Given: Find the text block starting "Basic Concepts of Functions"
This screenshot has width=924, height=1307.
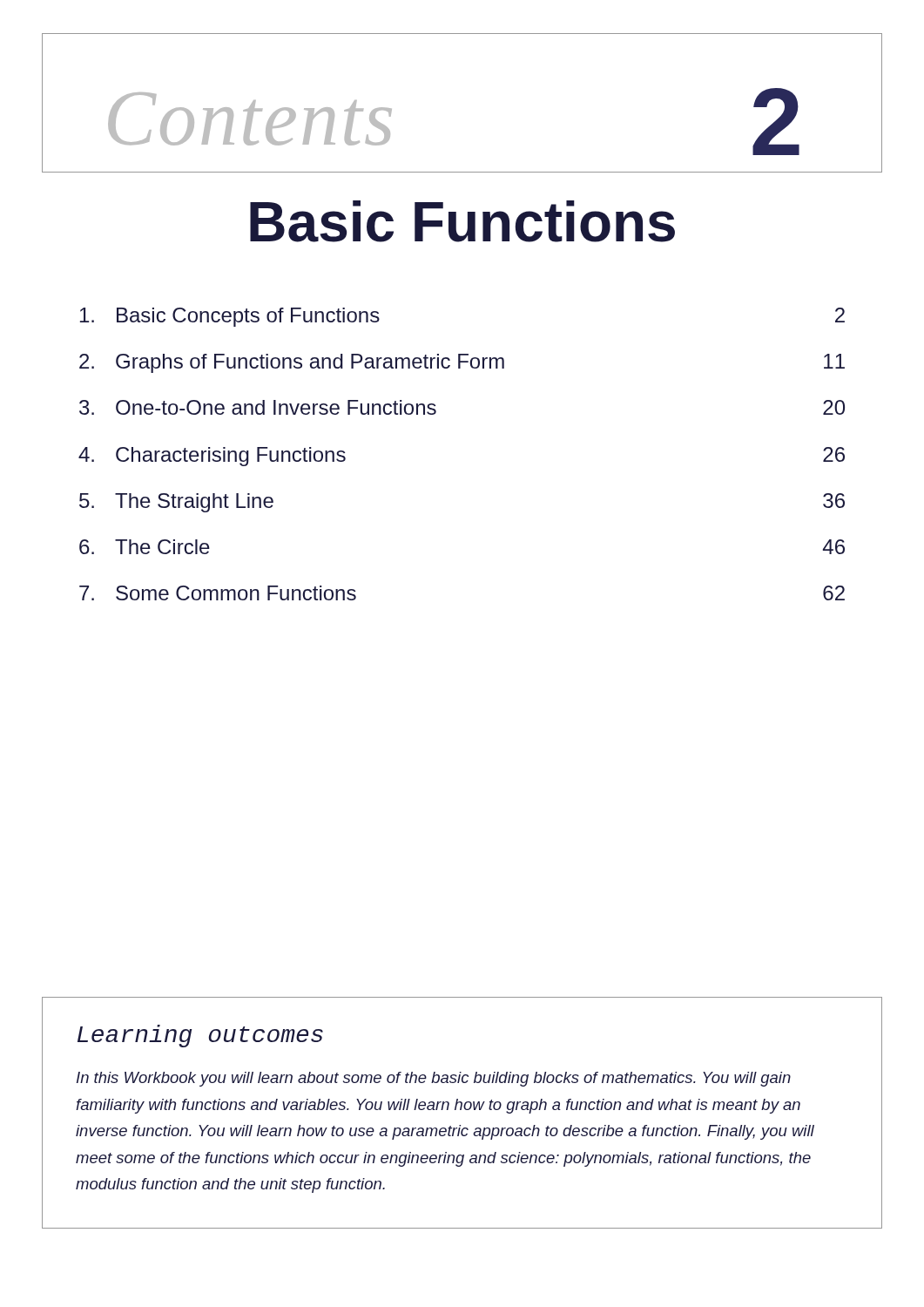Looking at the screenshot, I should coord(251,316).
